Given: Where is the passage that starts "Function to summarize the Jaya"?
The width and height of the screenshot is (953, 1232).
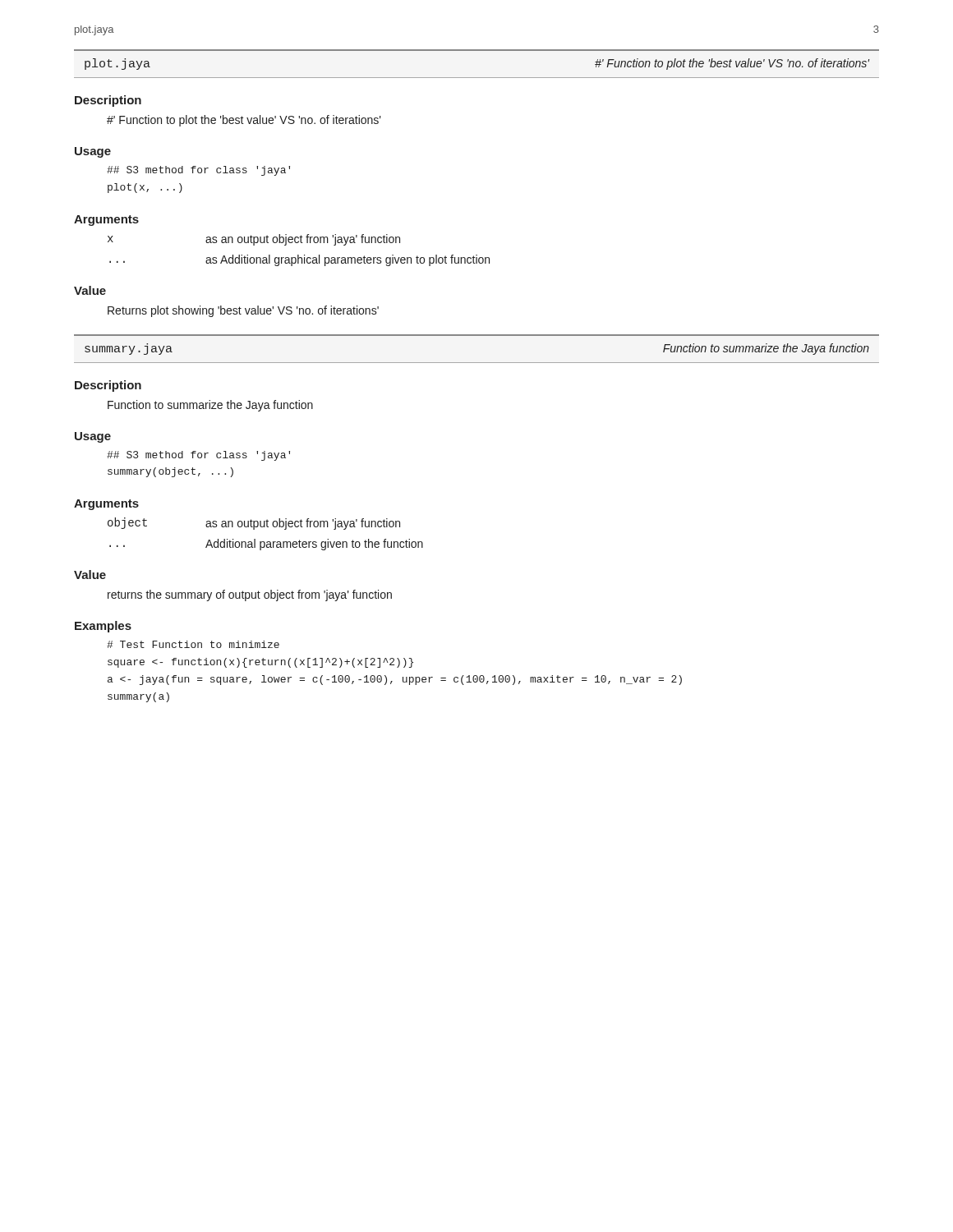Looking at the screenshot, I should click(210, 405).
